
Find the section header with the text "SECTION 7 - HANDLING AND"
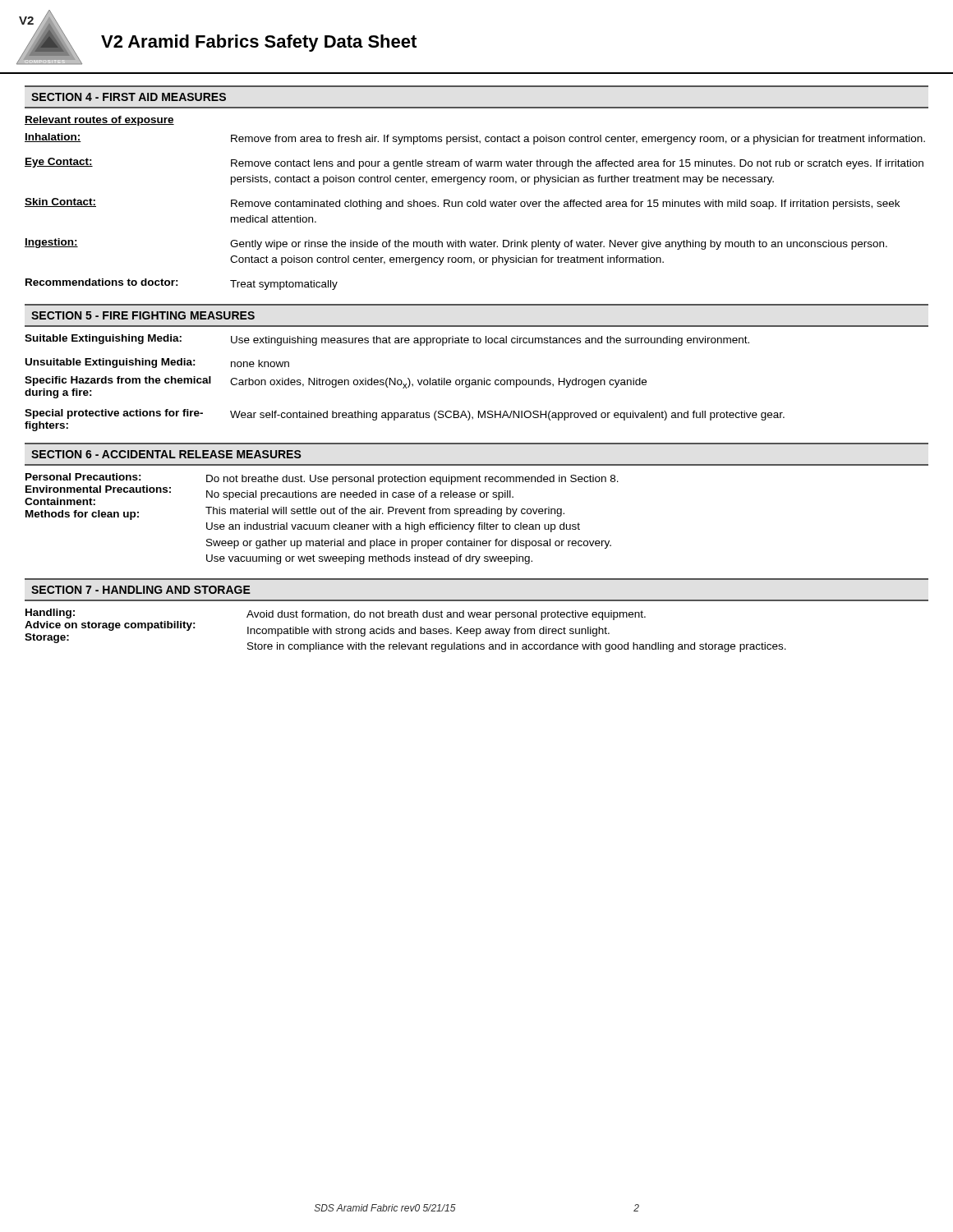pyautogui.click(x=141, y=590)
